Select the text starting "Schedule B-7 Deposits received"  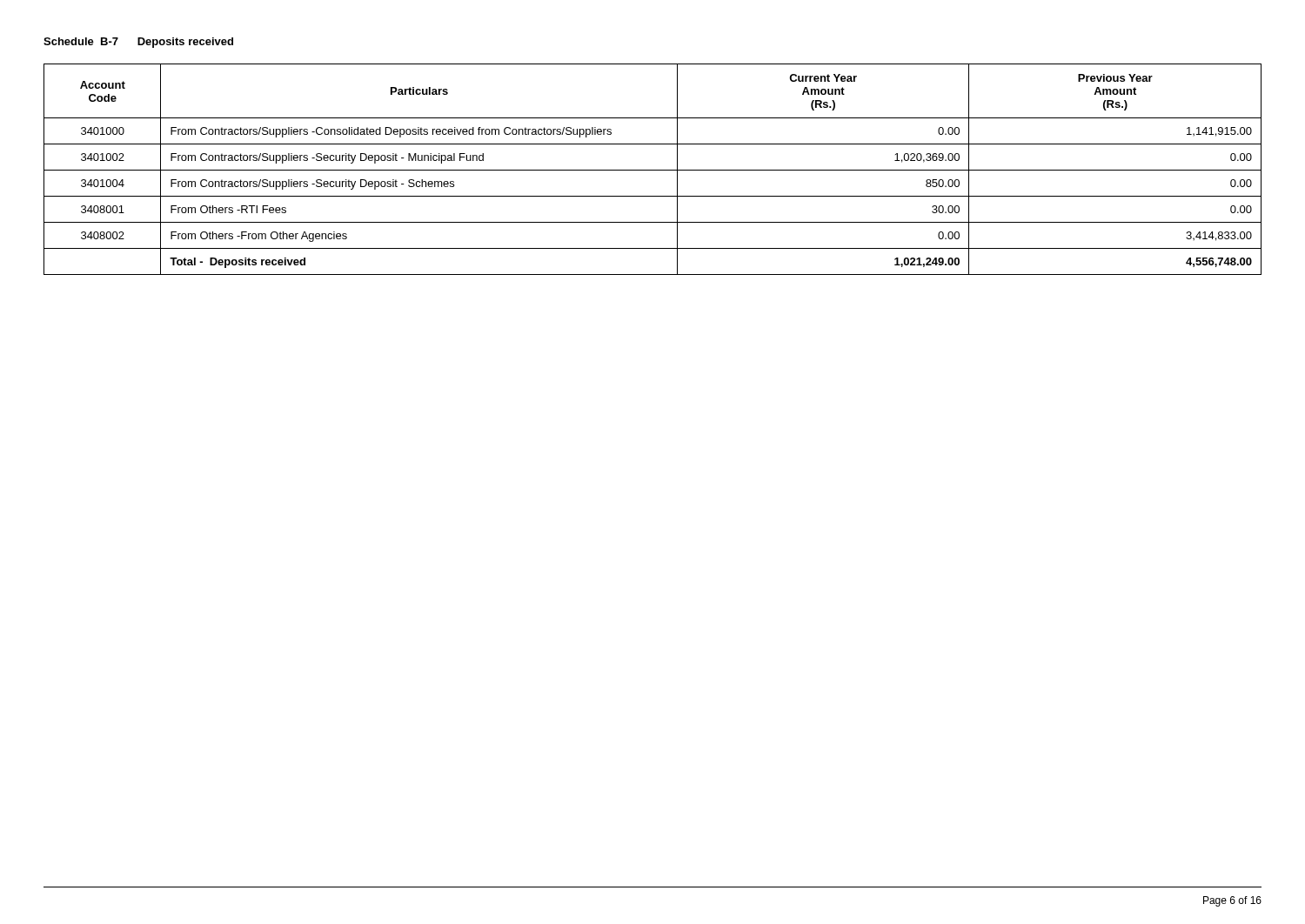point(139,41)
